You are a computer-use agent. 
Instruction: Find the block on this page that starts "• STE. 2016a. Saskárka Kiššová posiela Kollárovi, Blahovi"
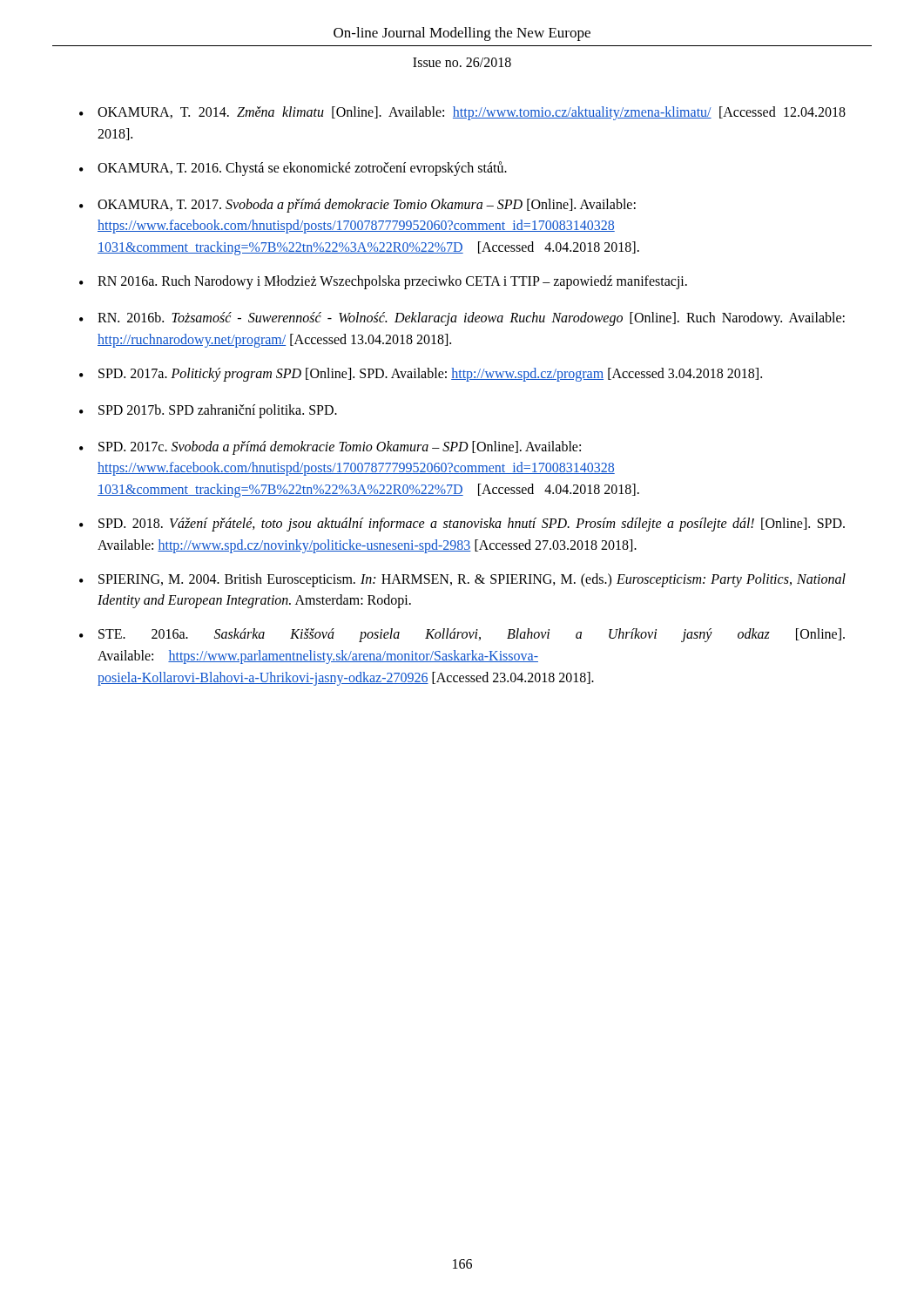pos(462,656)
